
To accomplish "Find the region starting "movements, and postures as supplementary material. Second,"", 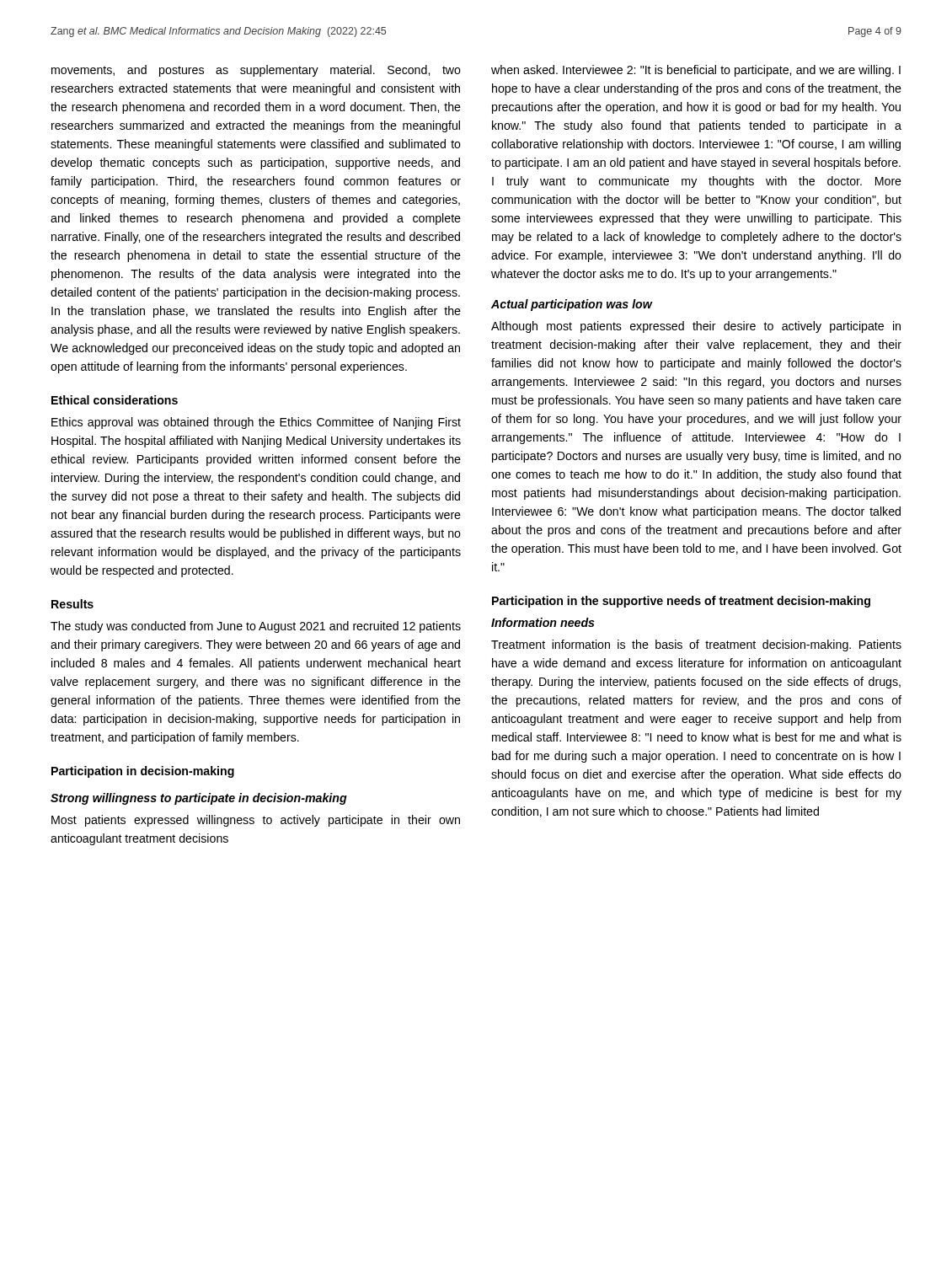I will [x=256, y=218].
